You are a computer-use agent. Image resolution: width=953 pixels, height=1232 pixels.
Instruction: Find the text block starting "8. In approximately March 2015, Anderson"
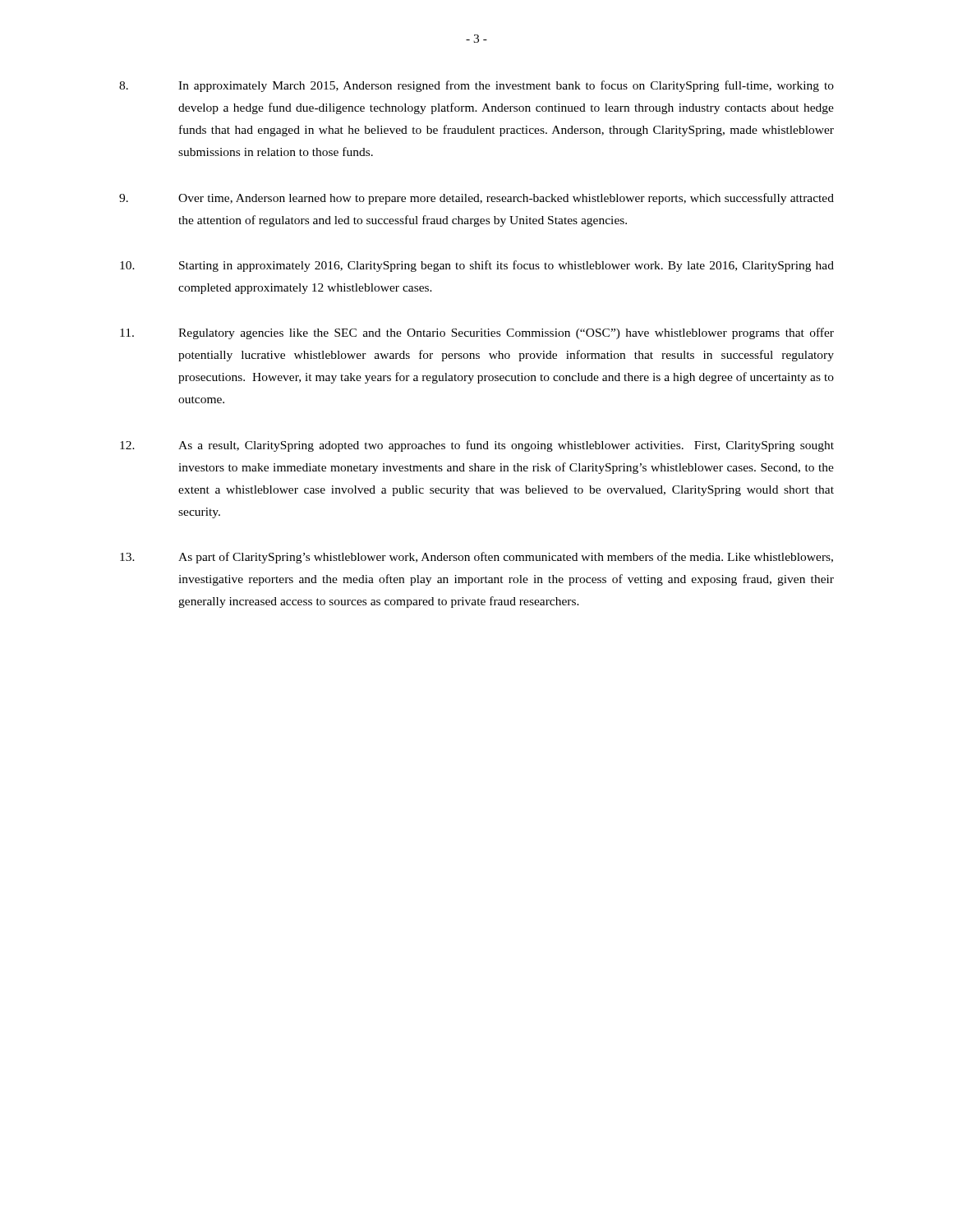(476, 118)
